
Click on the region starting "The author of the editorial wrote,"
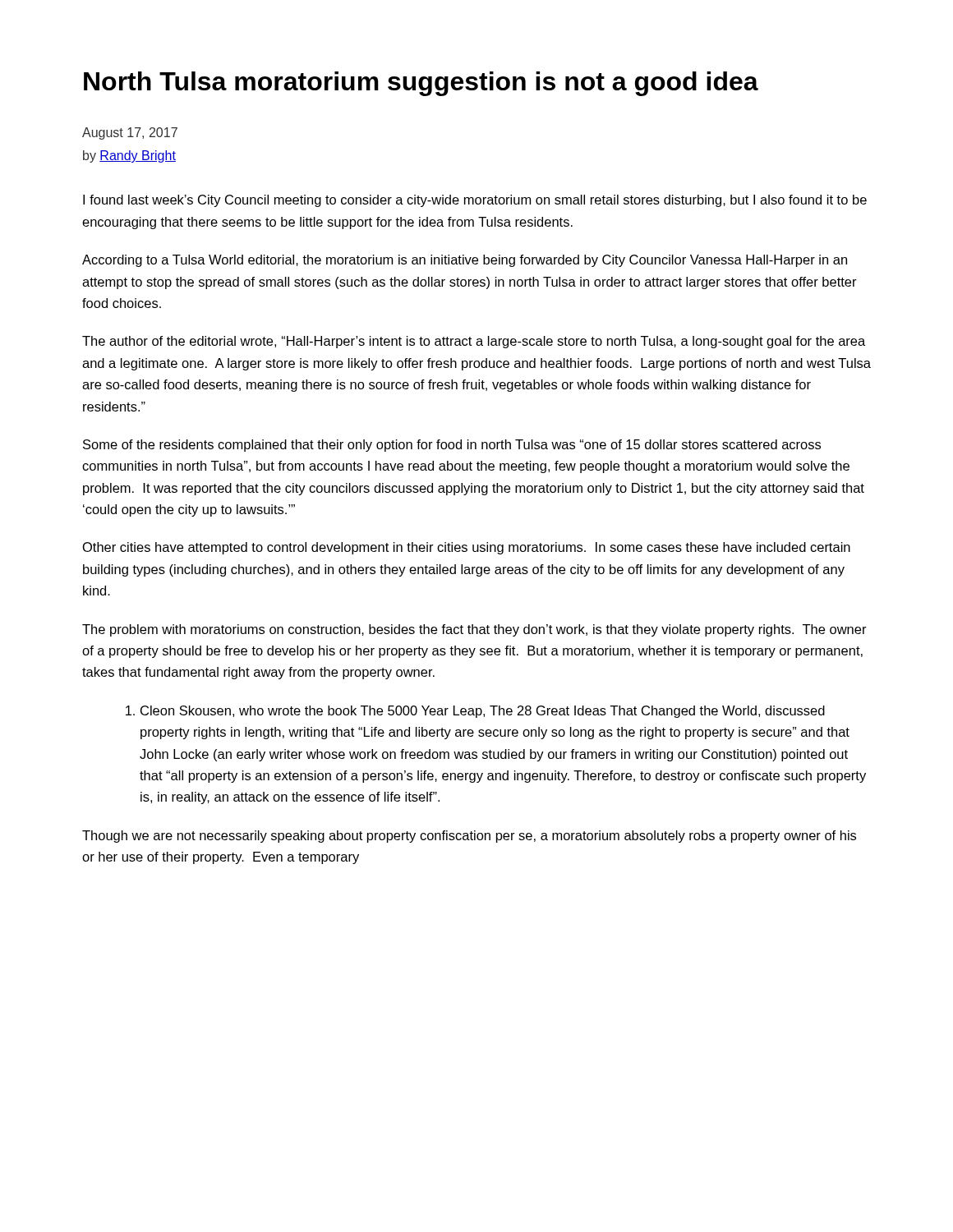[x=476, y=374]
